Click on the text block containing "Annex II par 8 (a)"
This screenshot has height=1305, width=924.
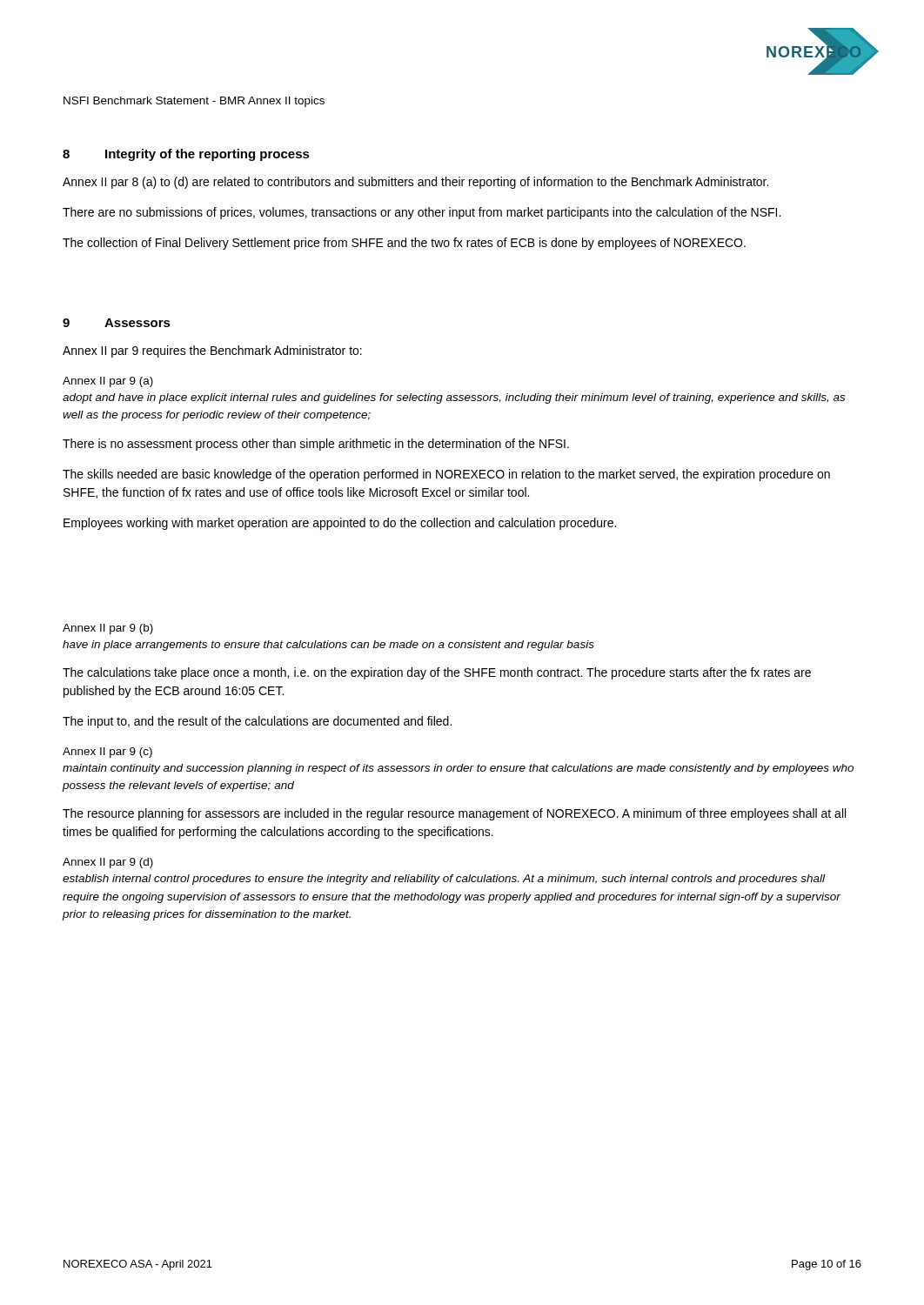pos(416,182)
